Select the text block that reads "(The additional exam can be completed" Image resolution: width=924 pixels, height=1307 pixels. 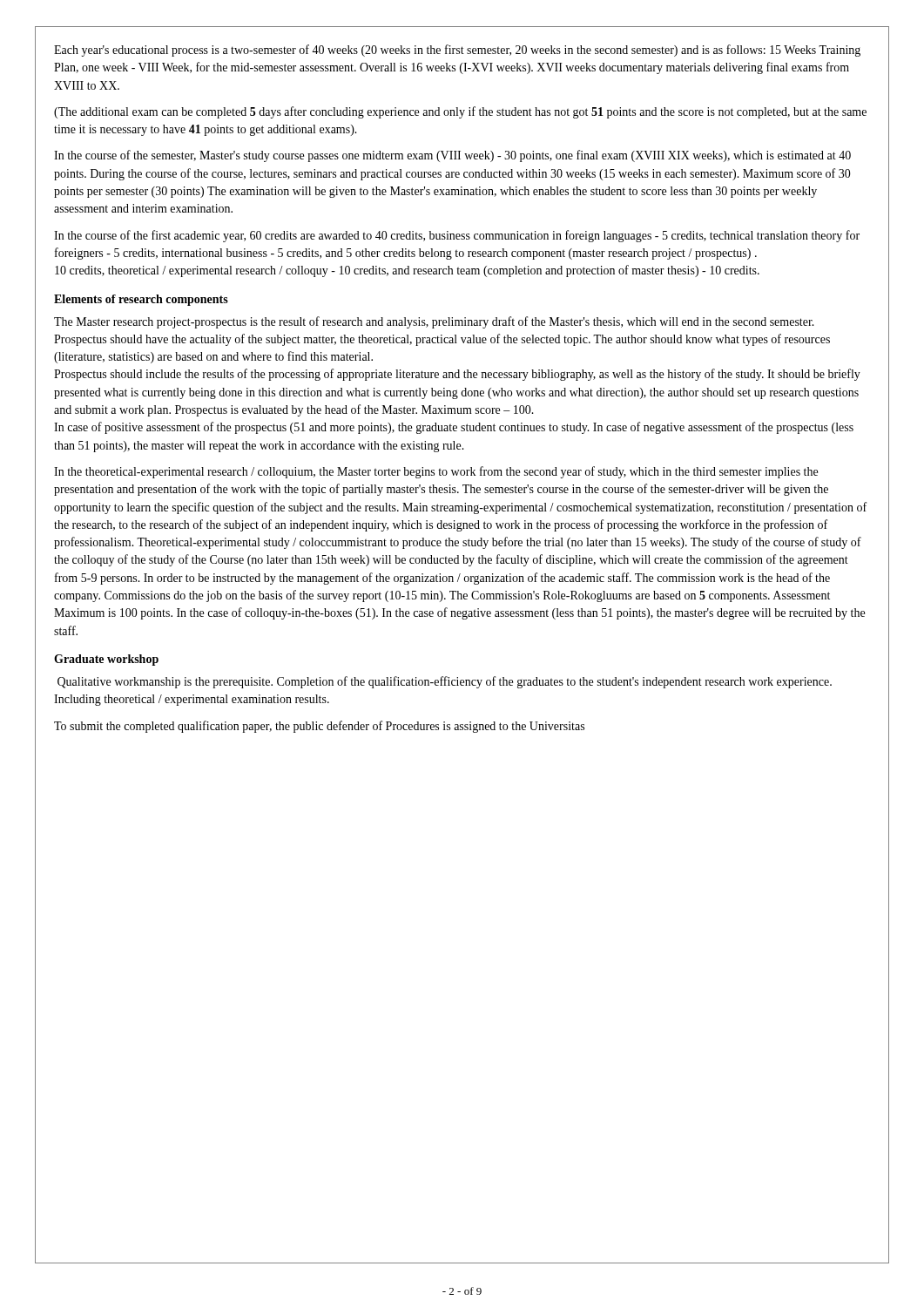point(460,121)
